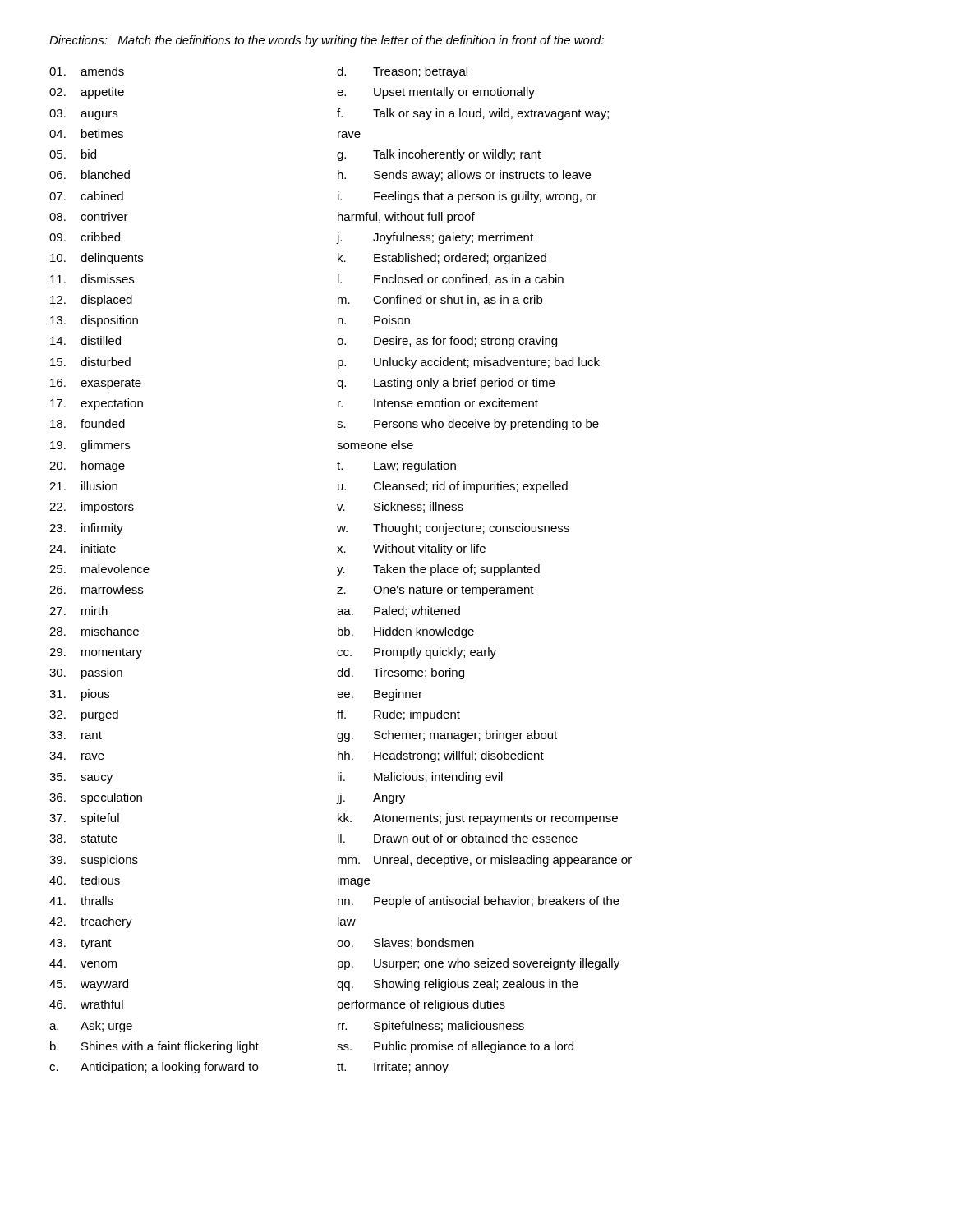This screenshot has width=953, height=1232.
Task: Find "harmful, without full proof" on this page
Action: (x=406, y=216)
